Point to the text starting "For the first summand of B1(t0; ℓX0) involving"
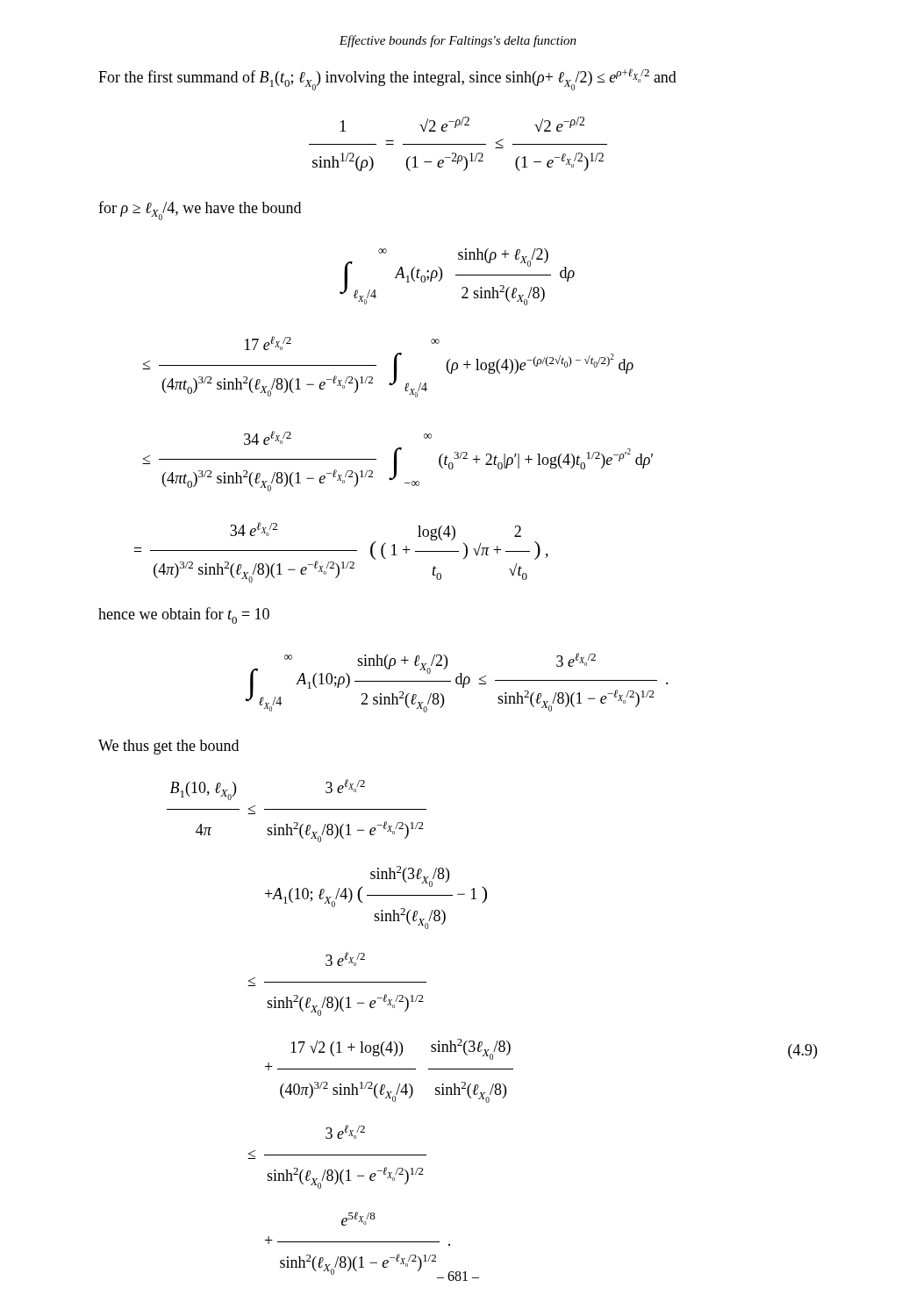Viewport: 916px width, 1316px height. click(387, 79)
